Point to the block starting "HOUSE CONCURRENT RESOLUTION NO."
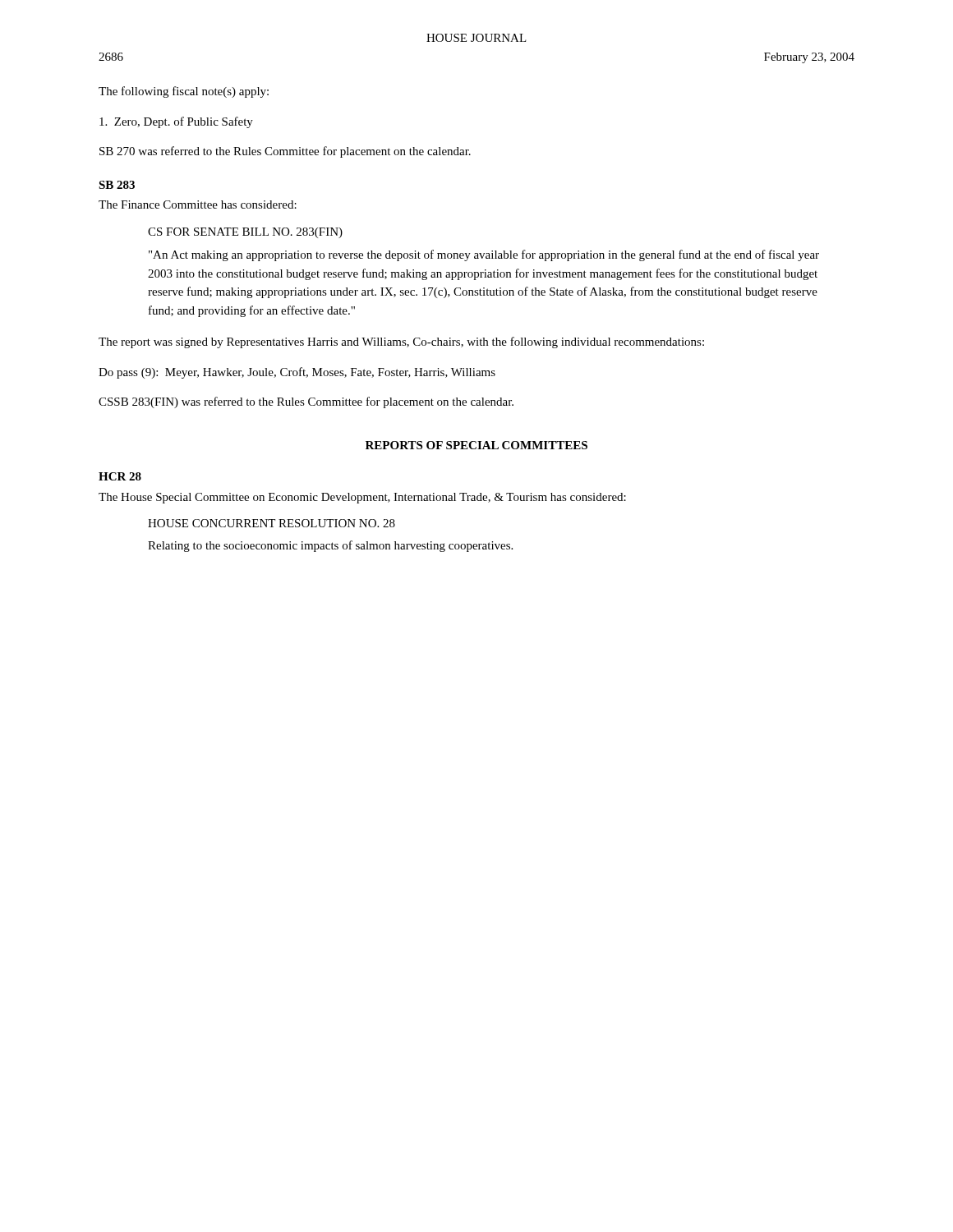 [272, 523]
